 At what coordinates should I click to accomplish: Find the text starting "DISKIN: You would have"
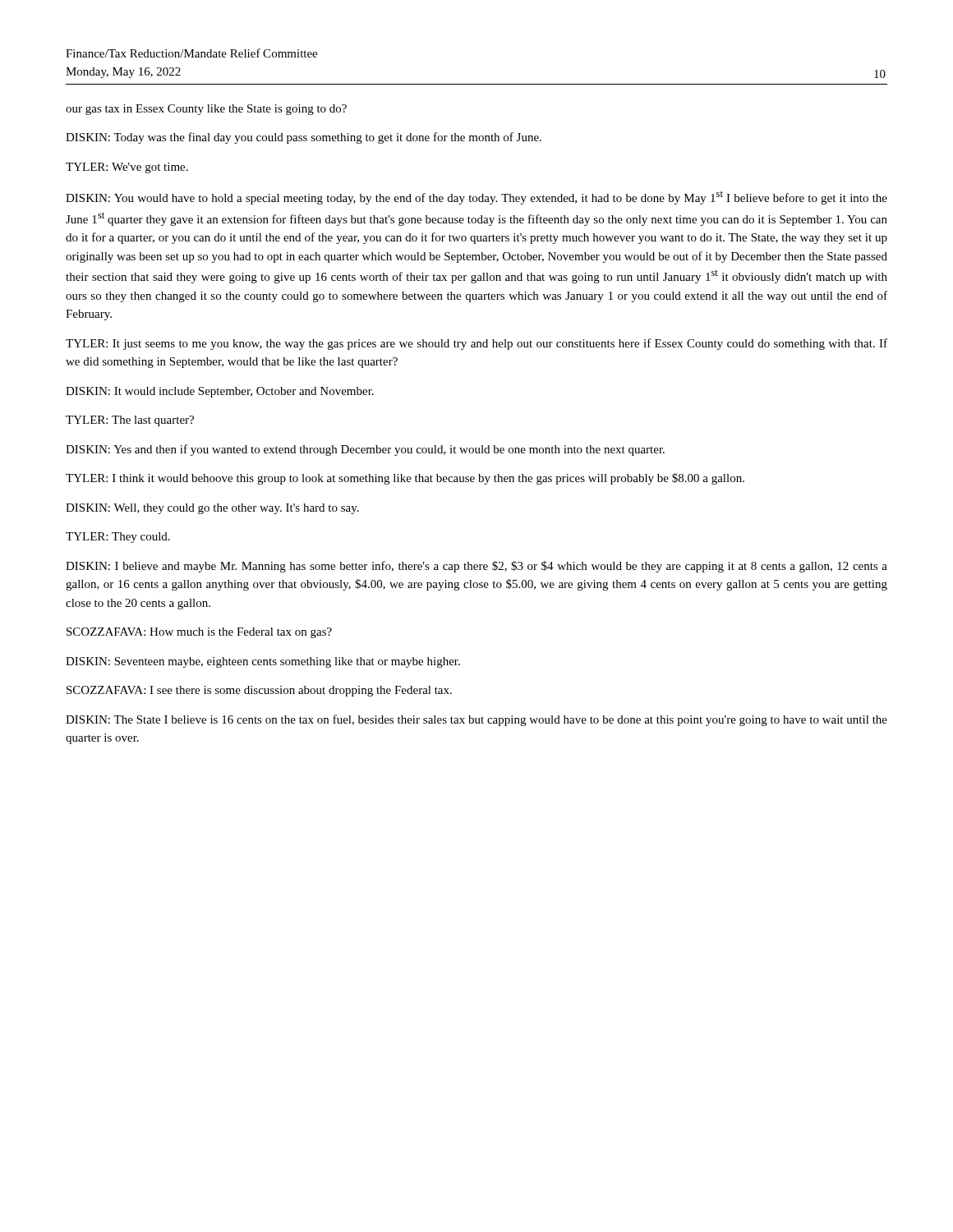tap(476, 254)
